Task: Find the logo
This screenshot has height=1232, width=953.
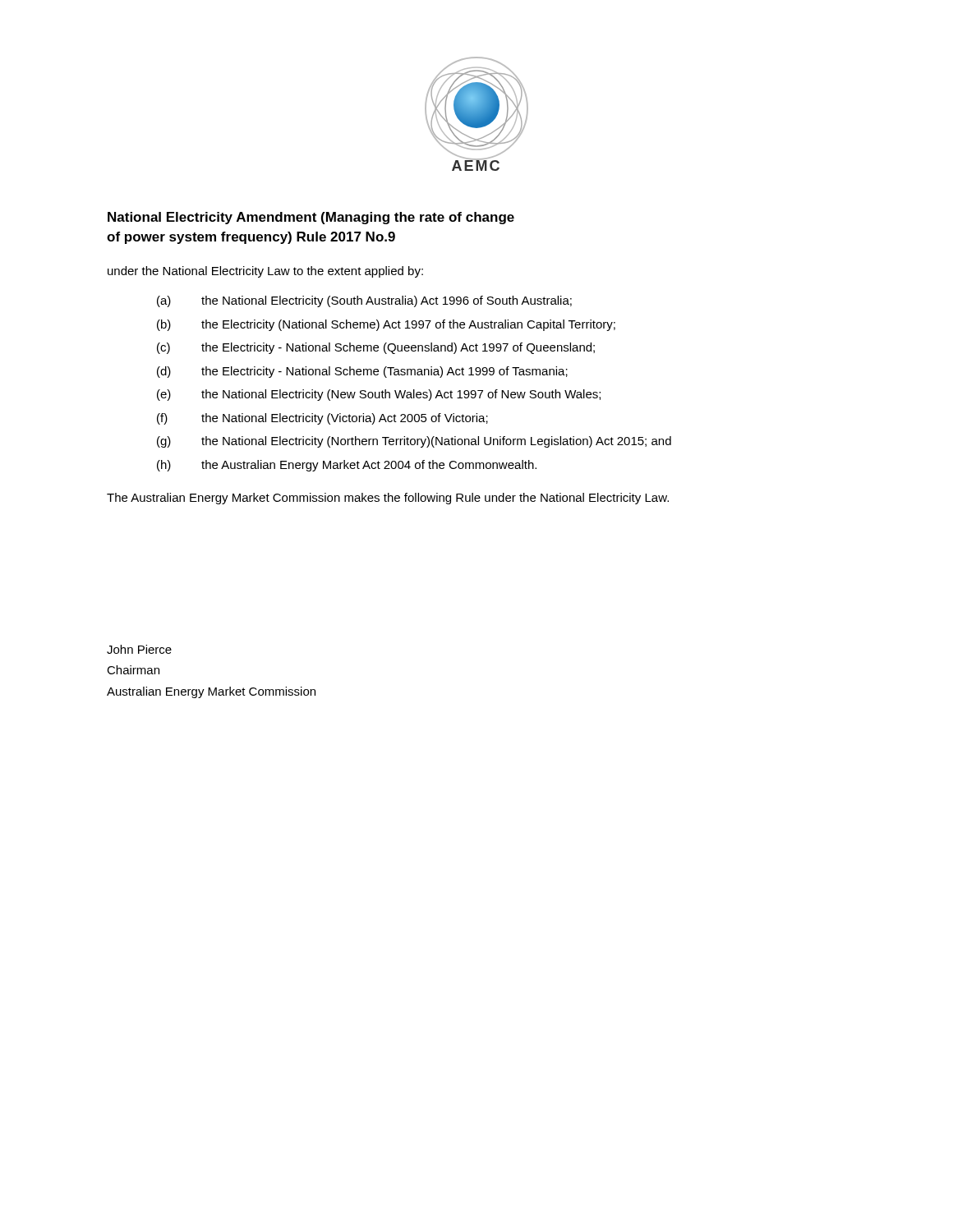Action: [476, 116]
